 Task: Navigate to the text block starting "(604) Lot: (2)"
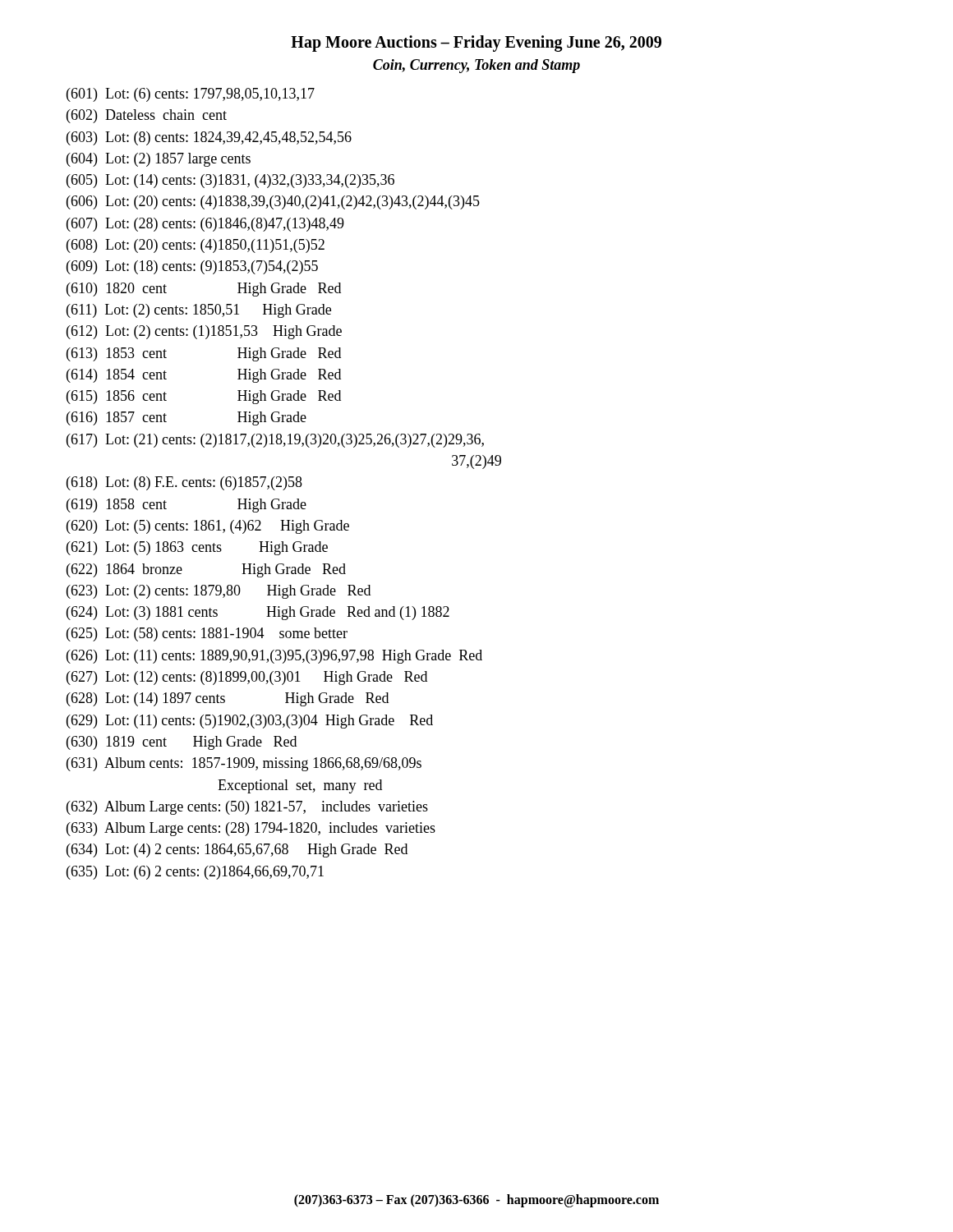(159, 160)
